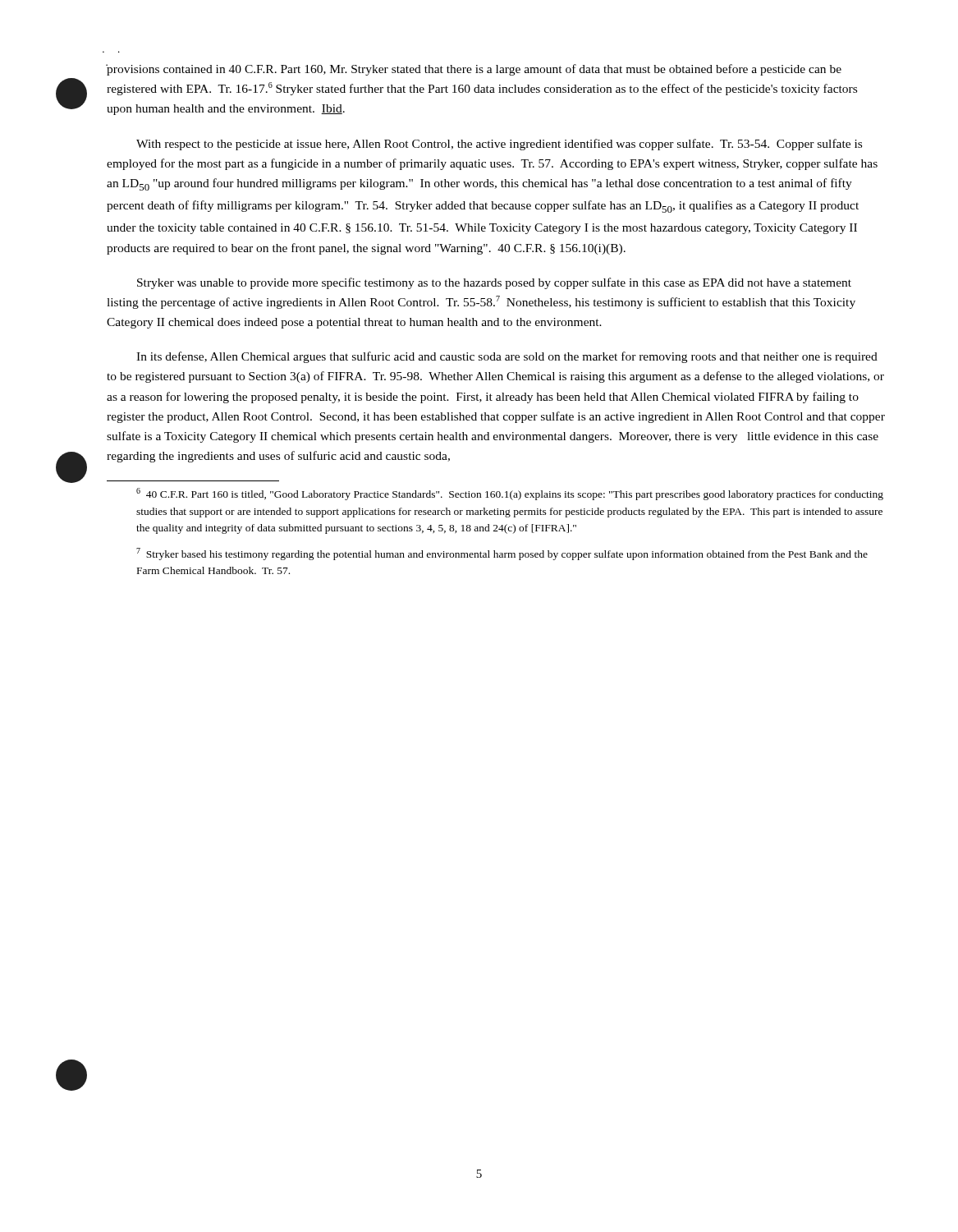Locate the block of text that opens with "In its defense, Allen Chemical argues"
The width and height of the screenshot is (958, 1232).
click(x=496, y=406)
